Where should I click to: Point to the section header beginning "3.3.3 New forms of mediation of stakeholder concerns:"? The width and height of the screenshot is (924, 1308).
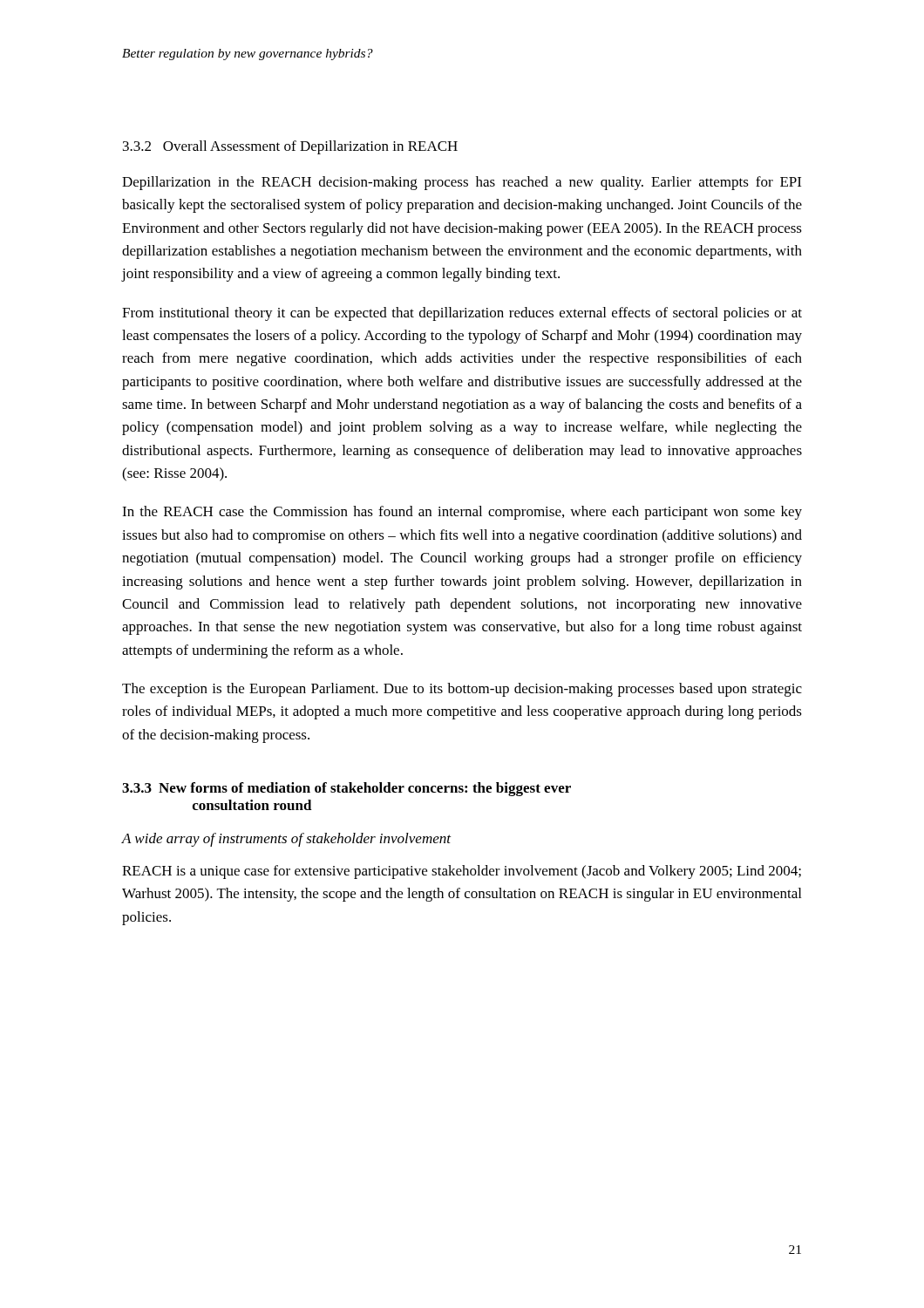tap(347, 797)
